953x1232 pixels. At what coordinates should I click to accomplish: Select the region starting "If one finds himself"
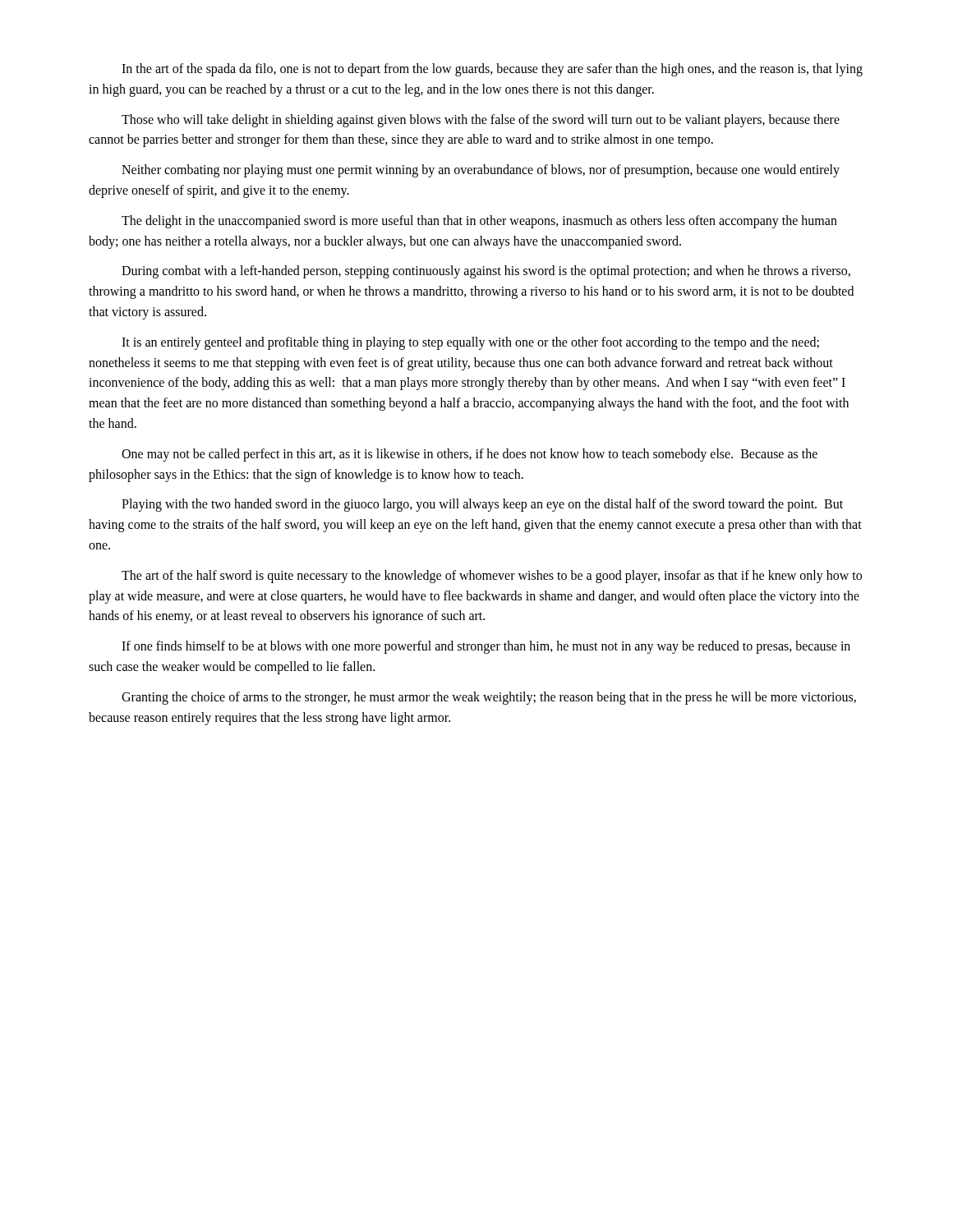click(x=470, y=656)
